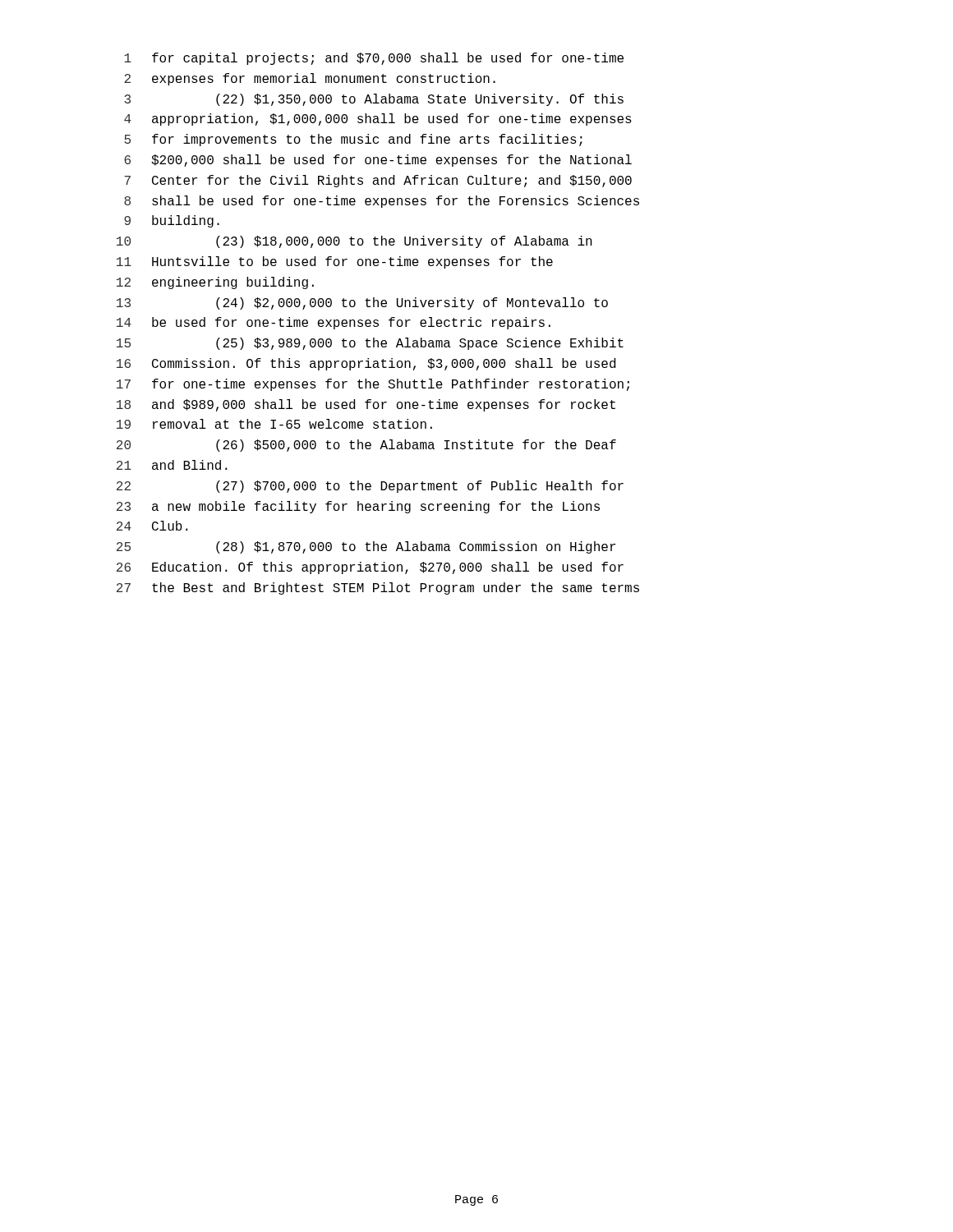953x1232 pixels.
Task: Locate the block of text that opens with "1 for capital projects; and $70,000 shall"
Action: pos(353,59)
